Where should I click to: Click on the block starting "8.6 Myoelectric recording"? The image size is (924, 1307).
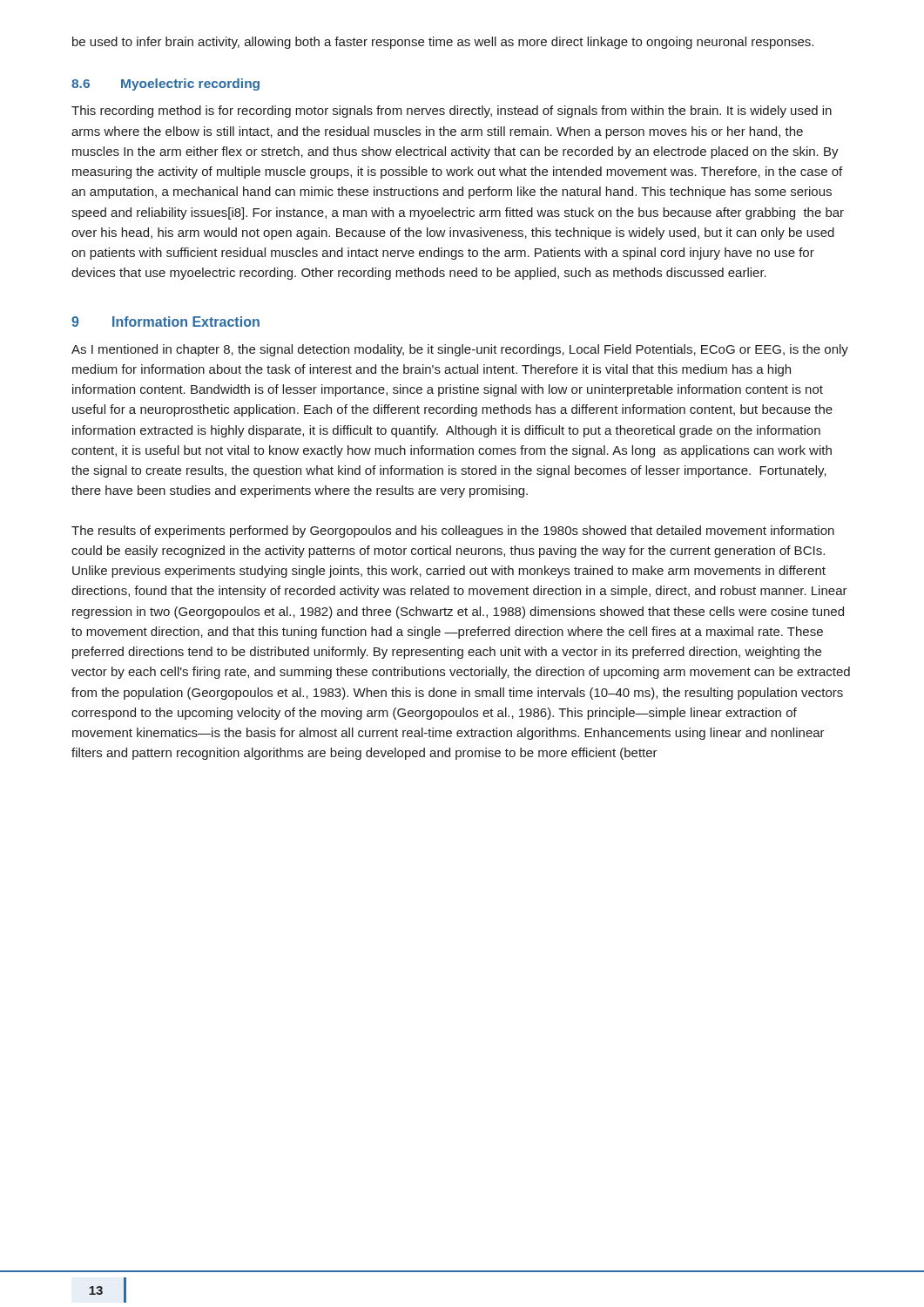[166, 84]
